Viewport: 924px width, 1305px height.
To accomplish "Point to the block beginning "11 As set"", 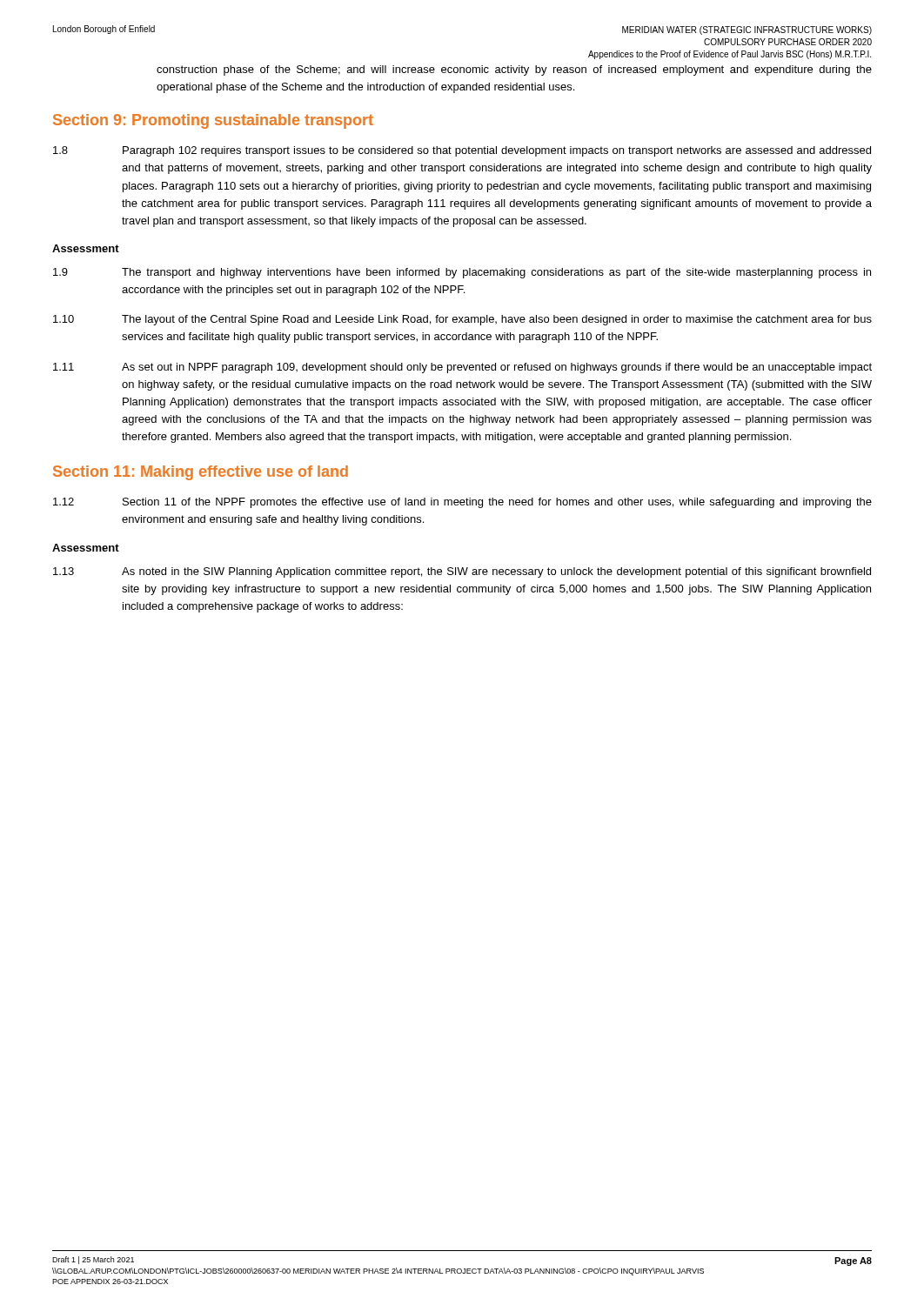I will (462, 402).
